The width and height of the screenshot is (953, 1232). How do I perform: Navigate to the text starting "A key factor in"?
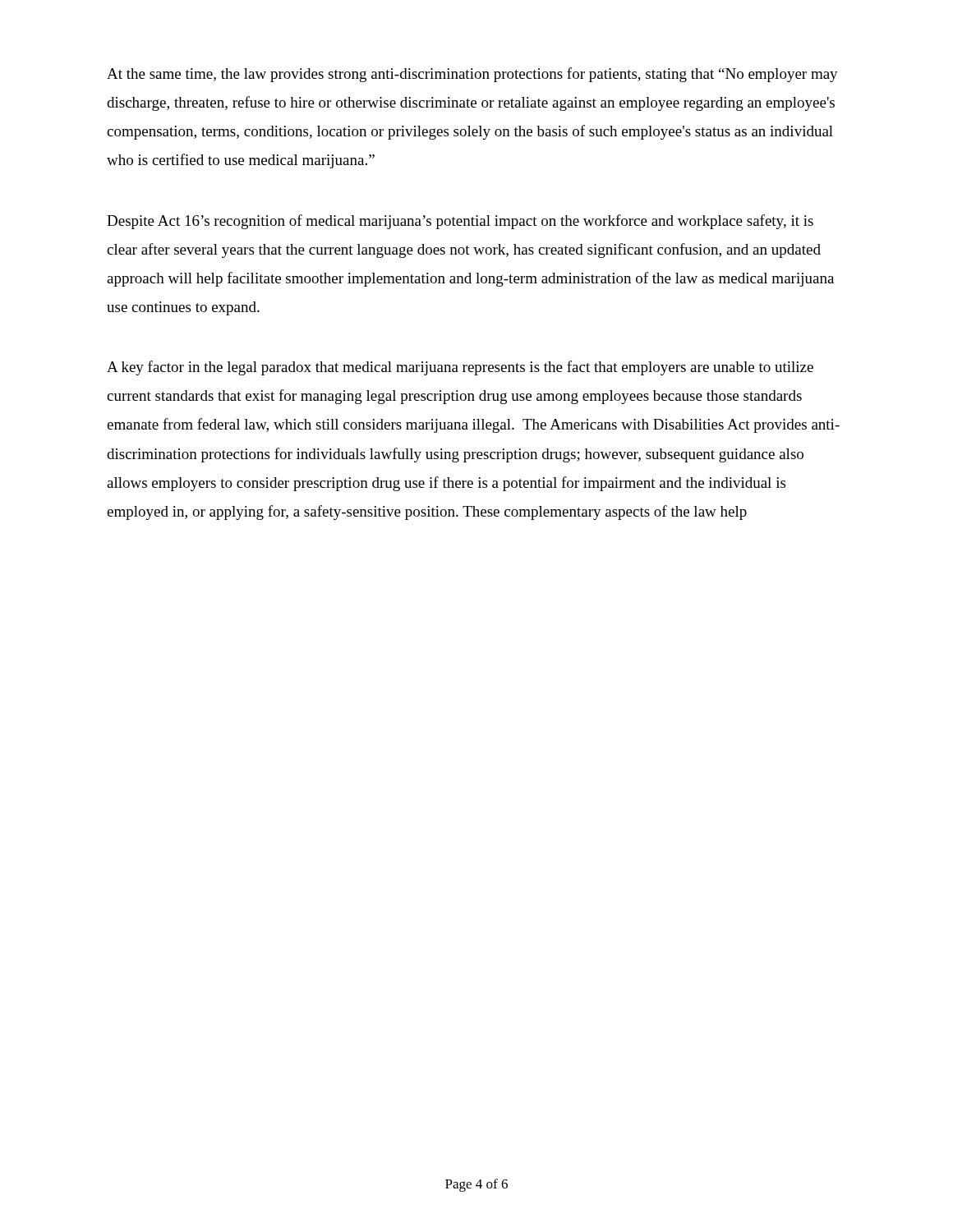coord(473,439)
